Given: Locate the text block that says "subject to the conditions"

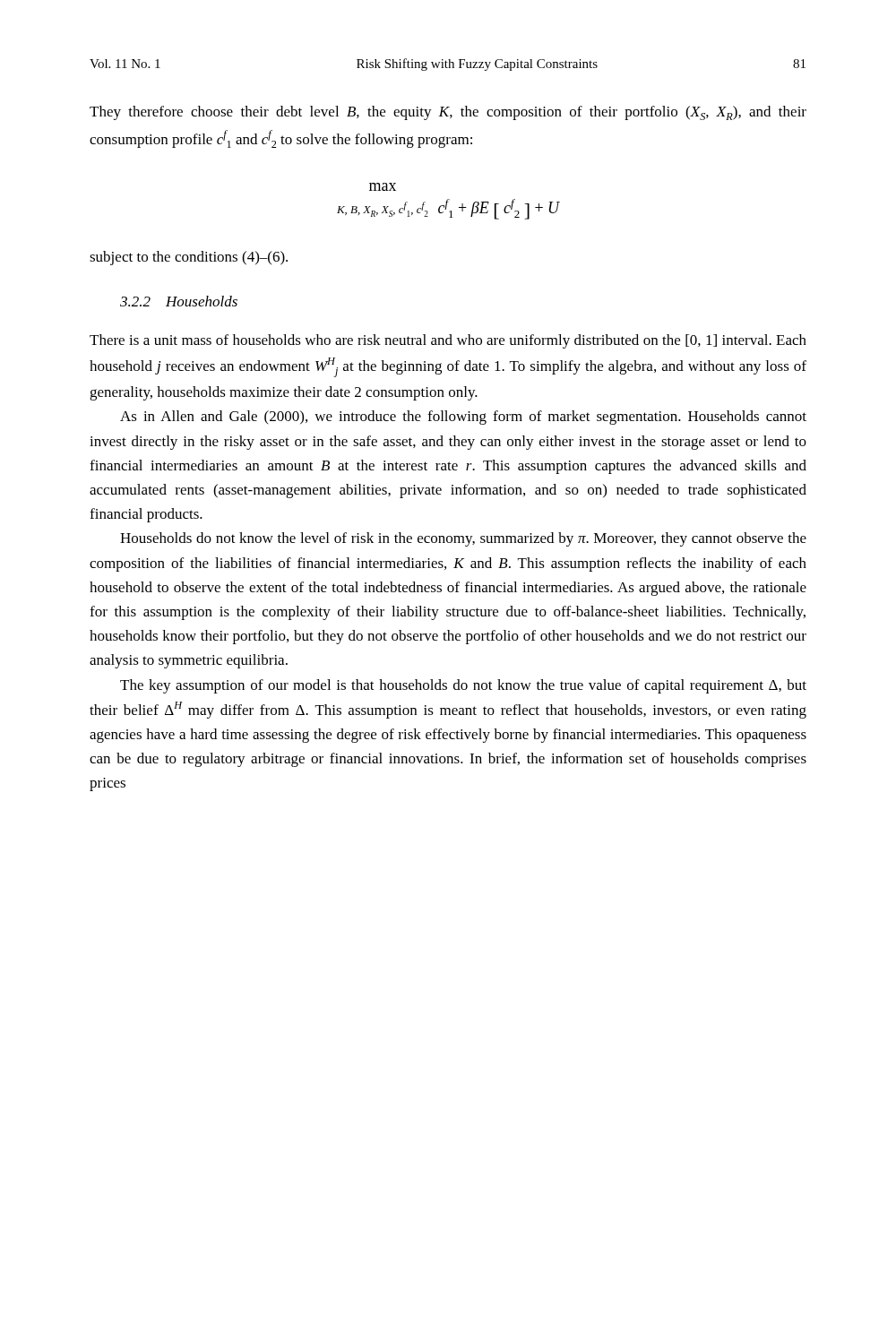Looking at the screenshot, I should click(x=189, y=258).
